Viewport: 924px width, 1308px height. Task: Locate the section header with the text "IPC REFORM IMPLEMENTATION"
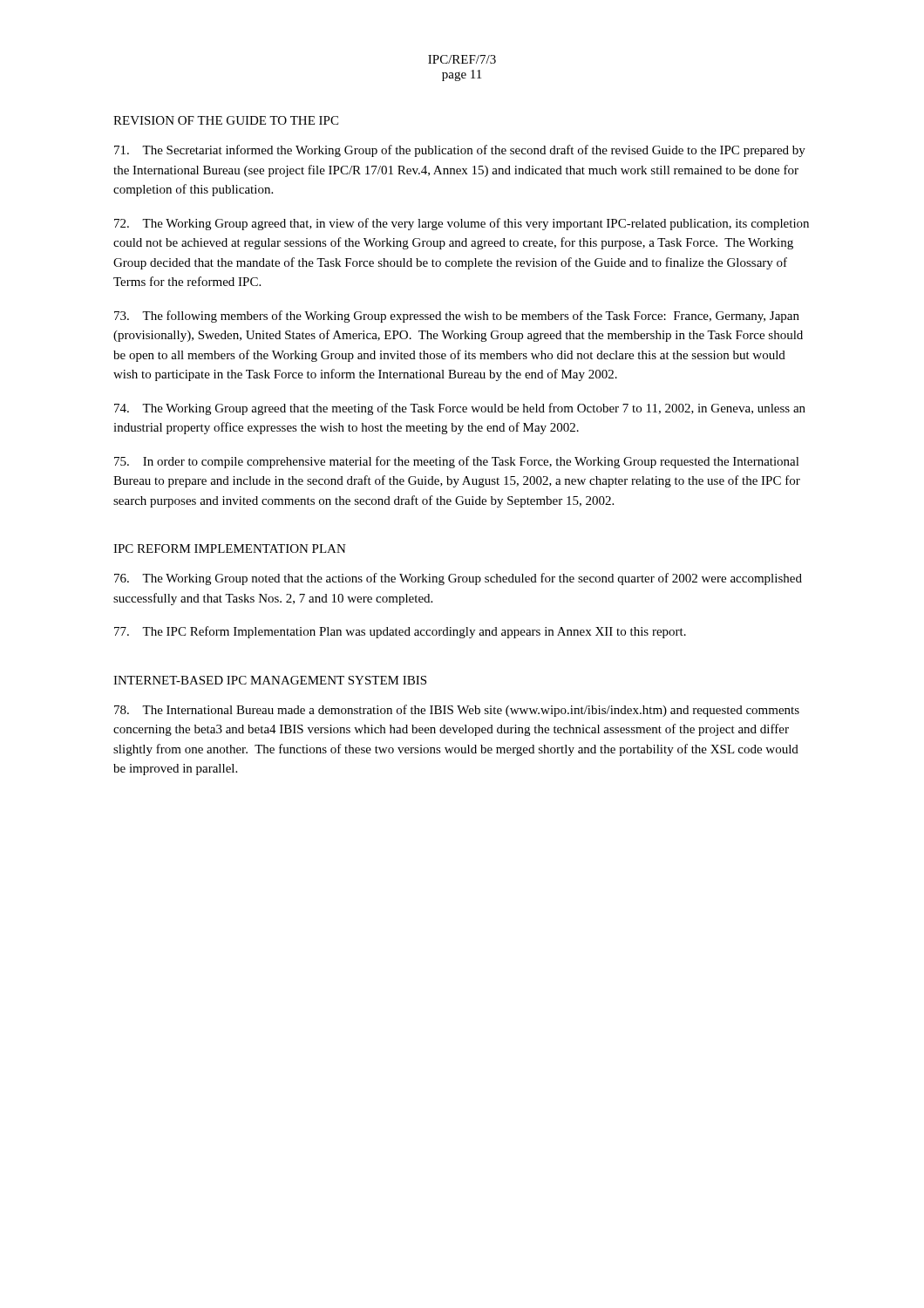point(230,549)
